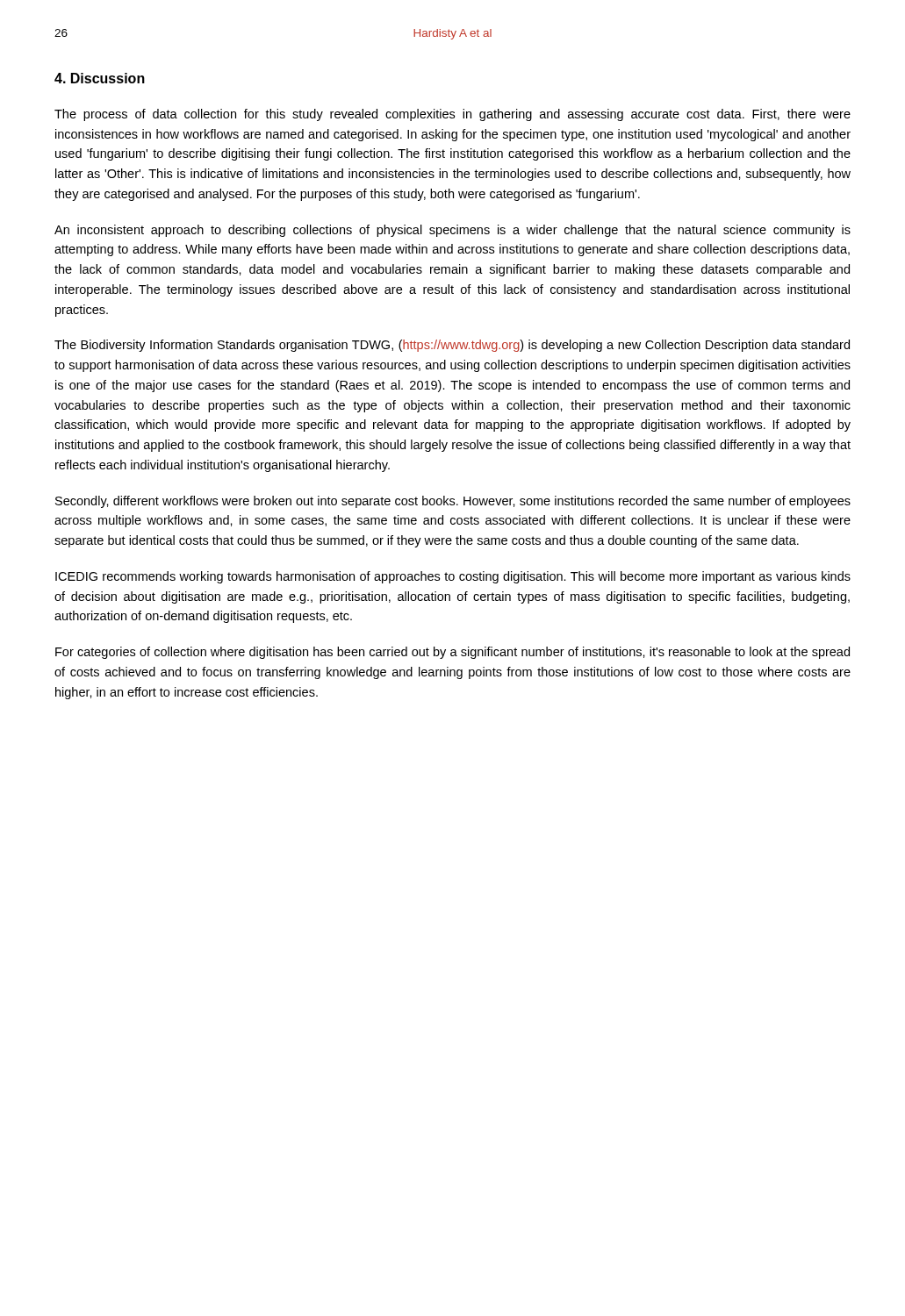Click on the text block that reads "The process of data collection"
Viewport: 905px width, 1316px height.
452,154
